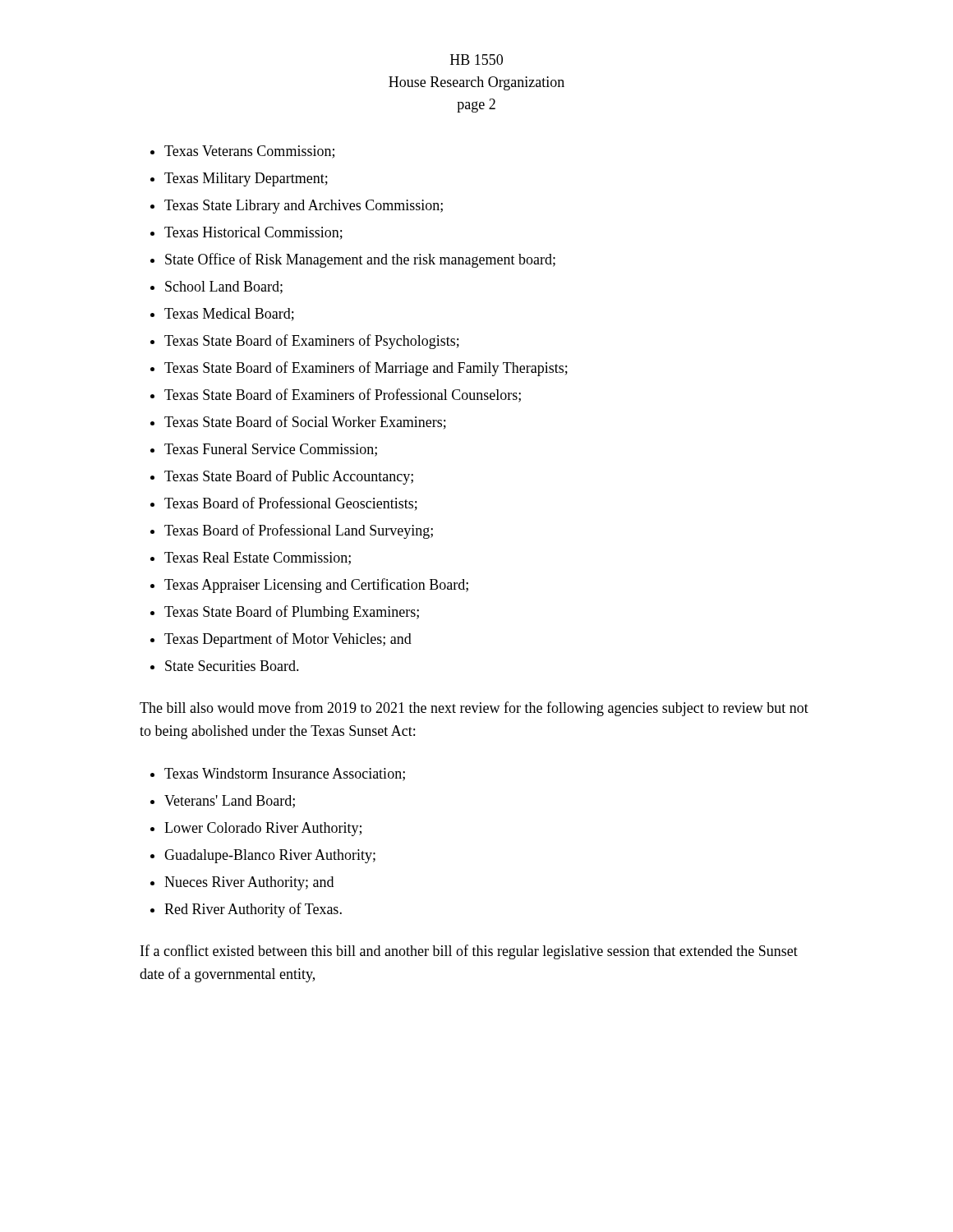Click where it says "Texas Department of Motor Vehicles; and"
Image resolution: width=953 pixels, height=1232 pixels.
pos(288,640)
